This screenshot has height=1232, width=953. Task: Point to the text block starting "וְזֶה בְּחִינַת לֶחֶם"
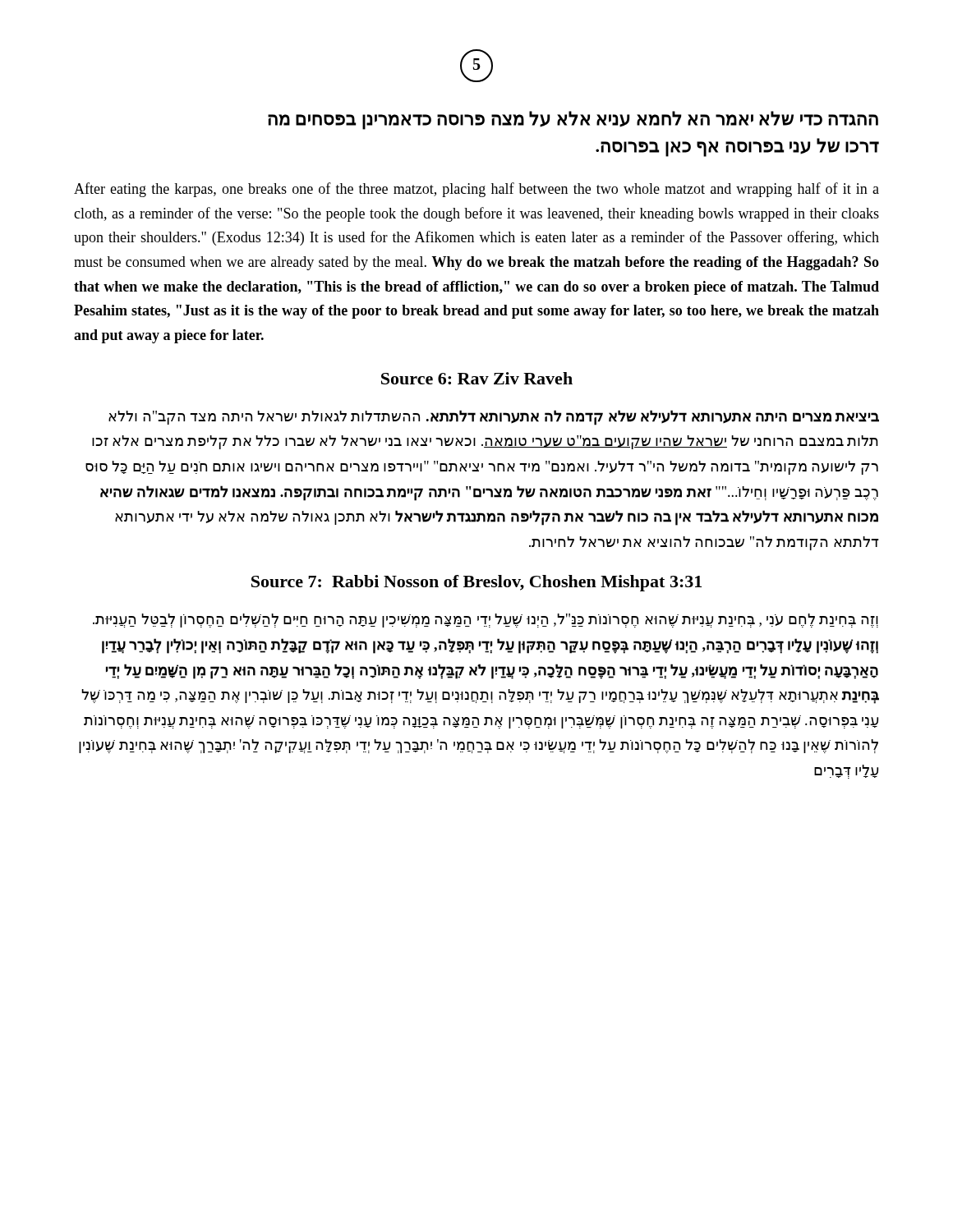479,695
